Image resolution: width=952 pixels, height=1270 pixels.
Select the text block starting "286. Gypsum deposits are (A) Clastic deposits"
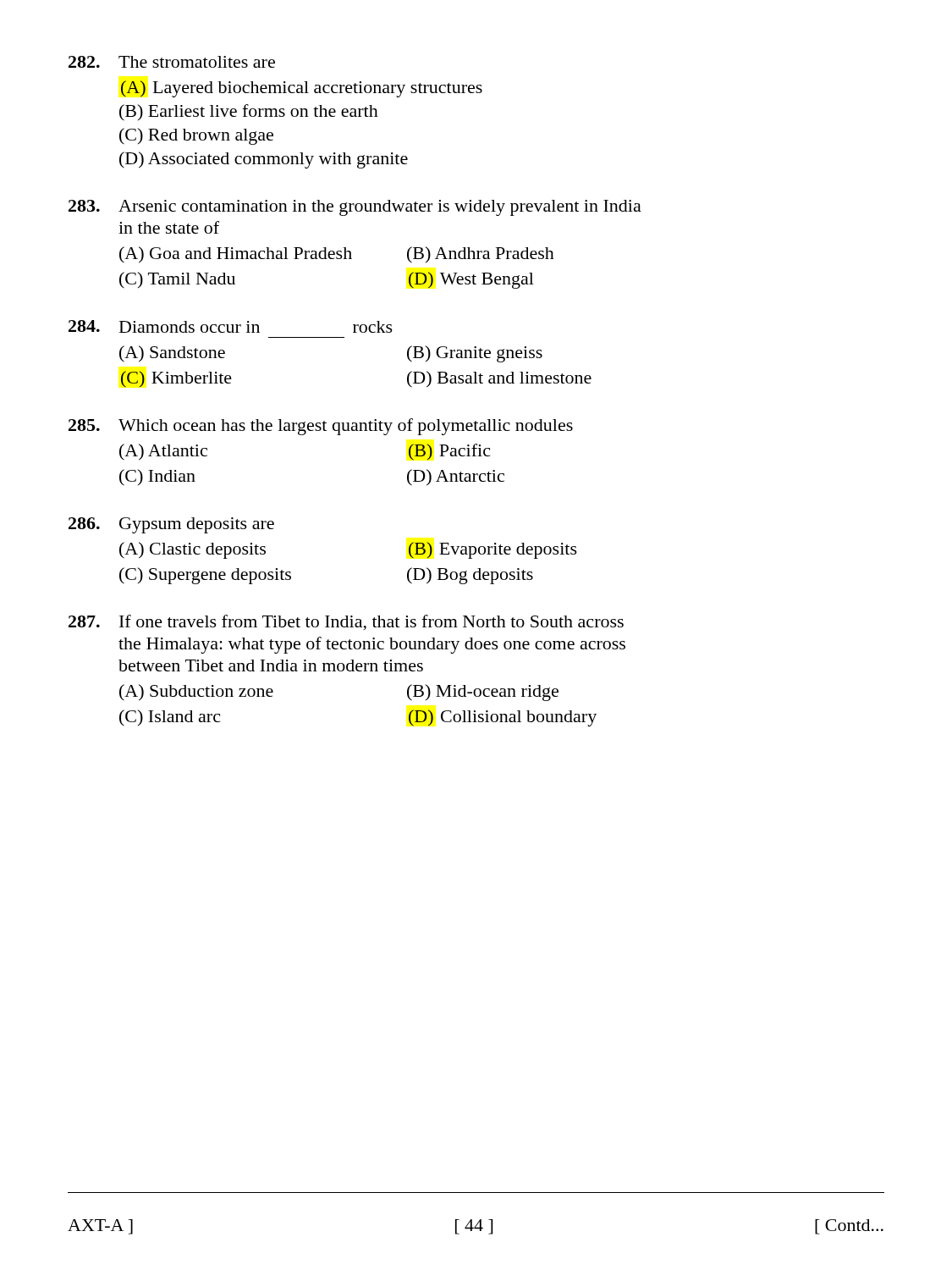(x=476, y=549)
